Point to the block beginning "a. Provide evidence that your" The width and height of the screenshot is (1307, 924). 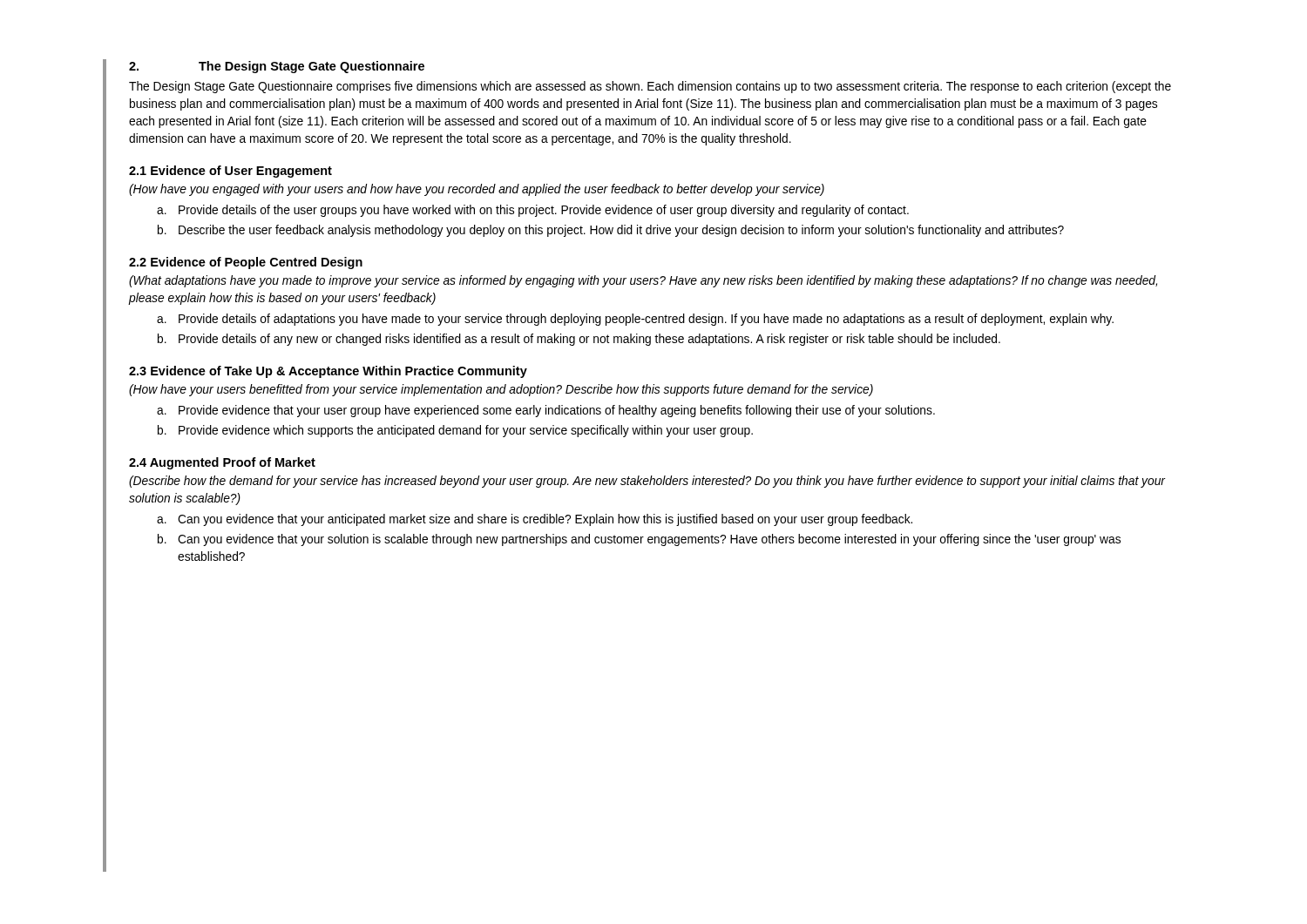546,411
